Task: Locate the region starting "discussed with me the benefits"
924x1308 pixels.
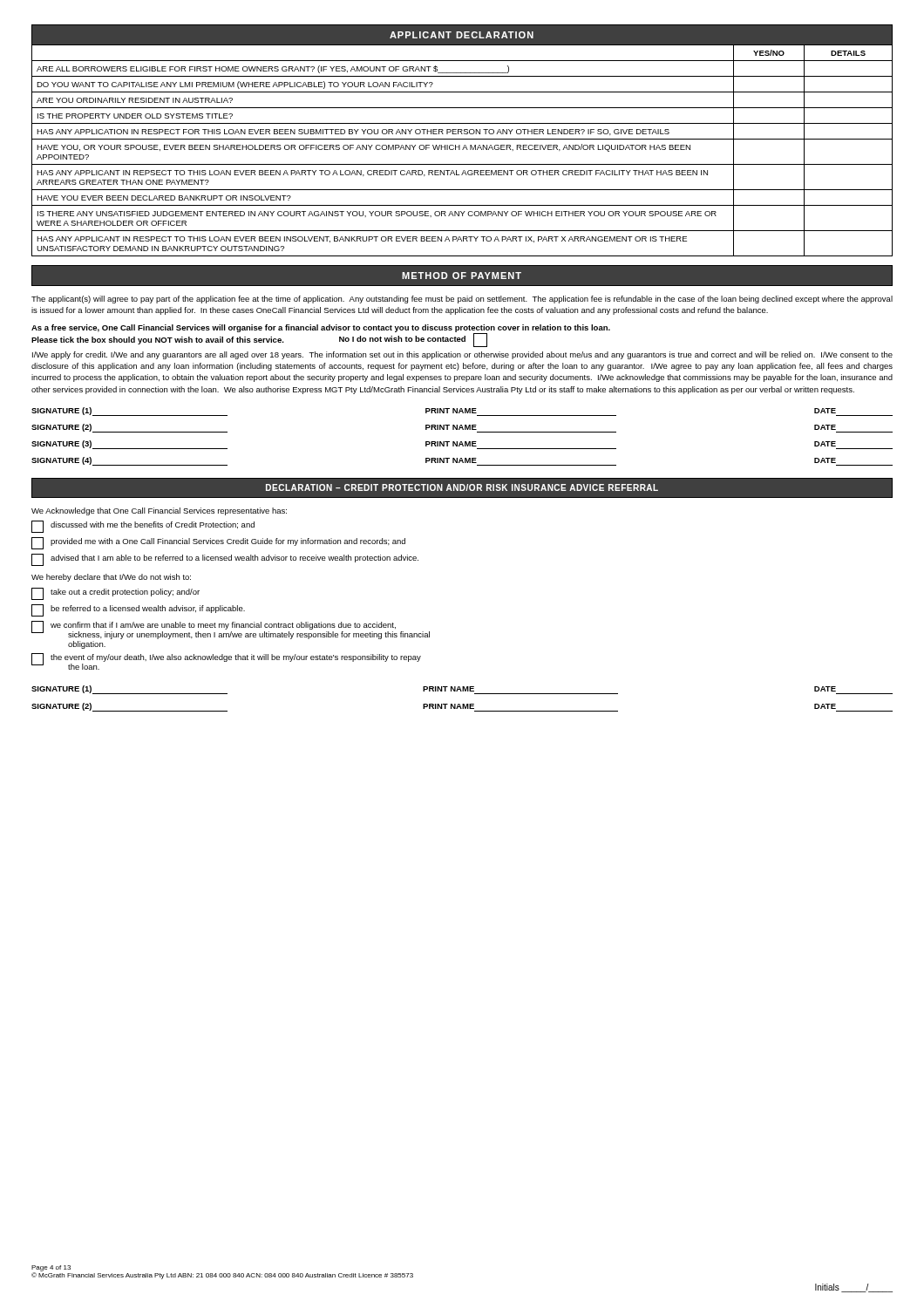Action: [x=143, y=527]
